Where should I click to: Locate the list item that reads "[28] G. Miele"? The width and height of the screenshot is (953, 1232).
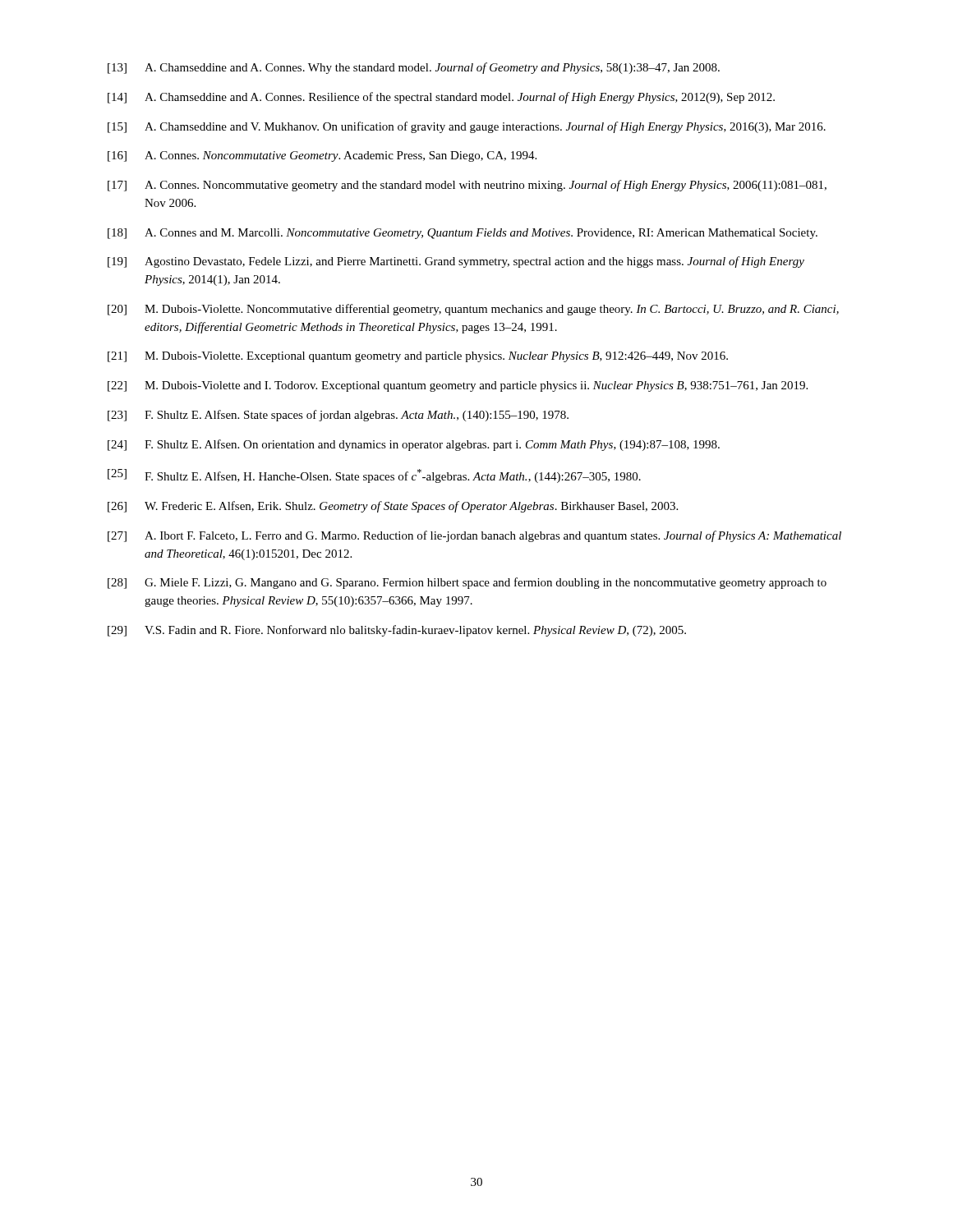pos(476,592)
